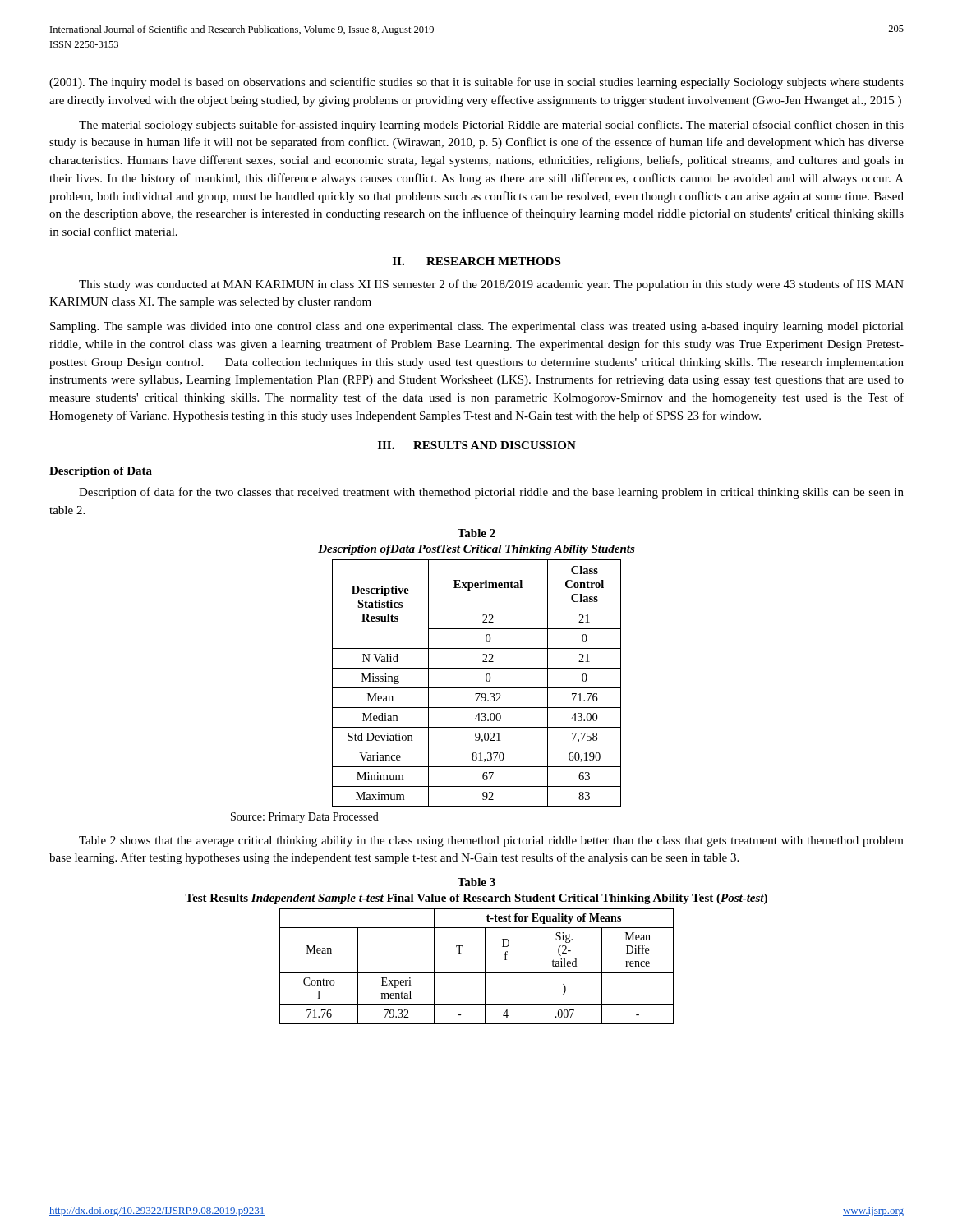
Task: Find the table that mentions "Std Deviation"
Action: pyautogui.click(x=476, y=683)
